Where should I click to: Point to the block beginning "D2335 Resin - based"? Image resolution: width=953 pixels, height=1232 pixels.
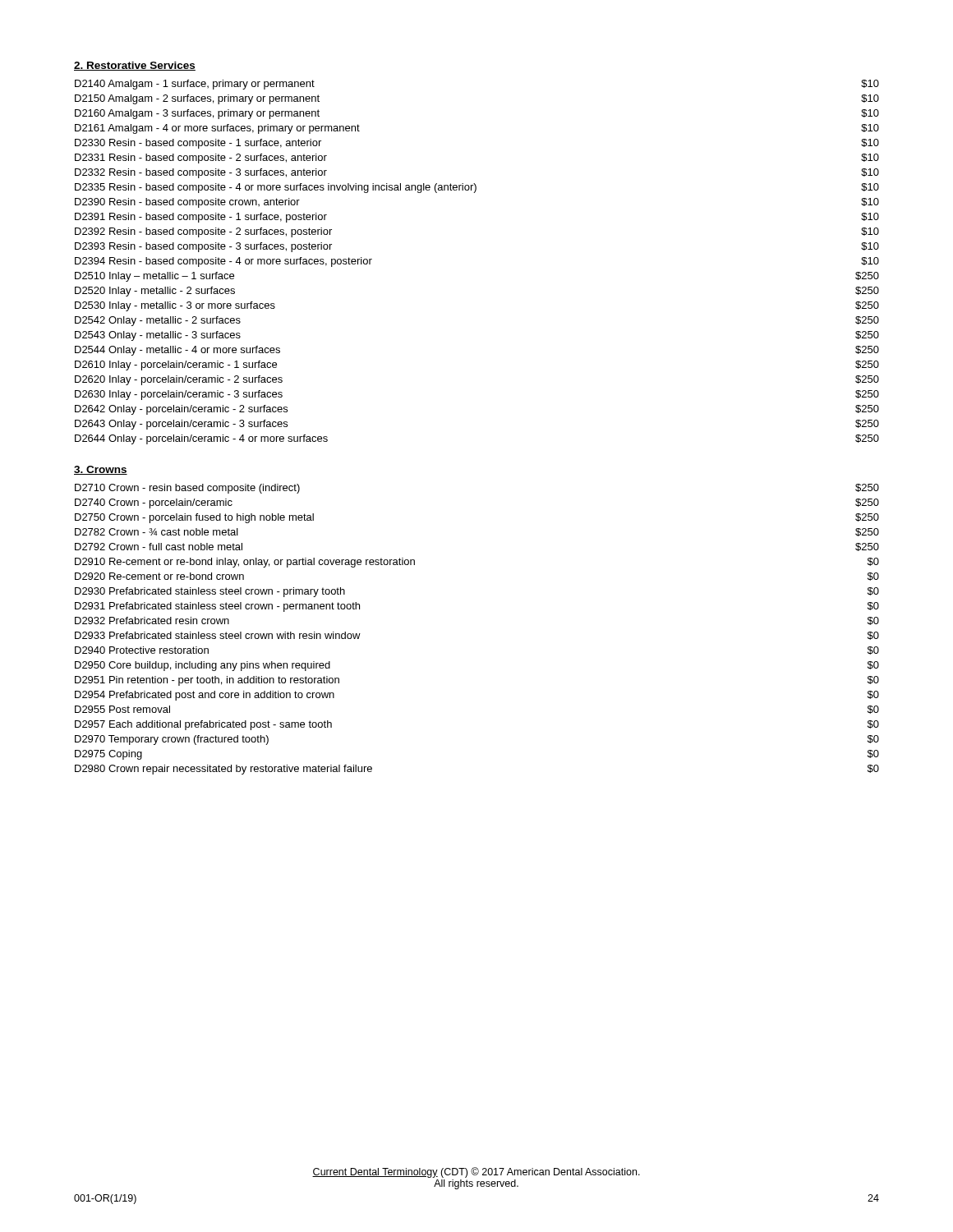(476, 186)
